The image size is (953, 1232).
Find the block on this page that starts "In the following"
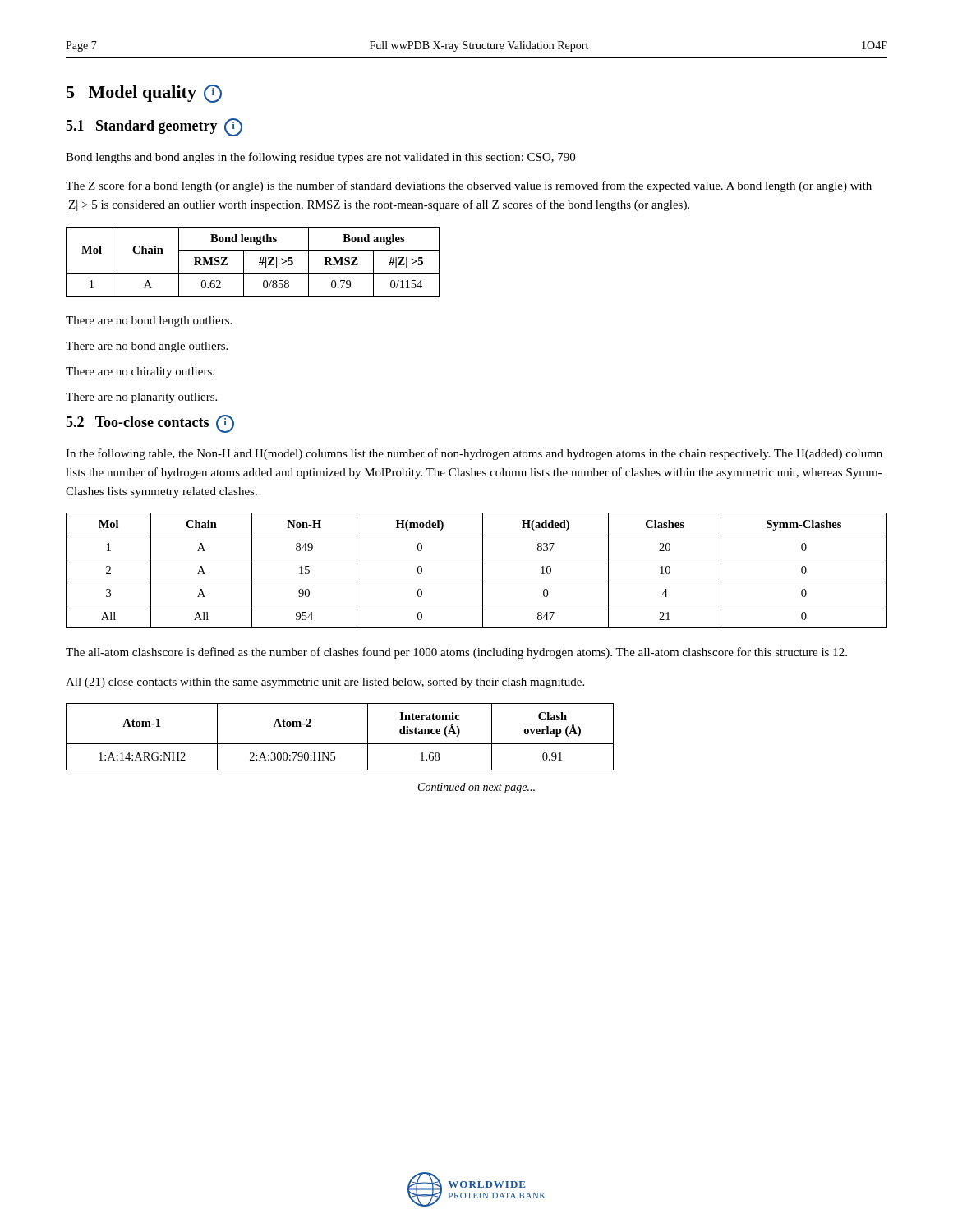(x=476, y=473)
